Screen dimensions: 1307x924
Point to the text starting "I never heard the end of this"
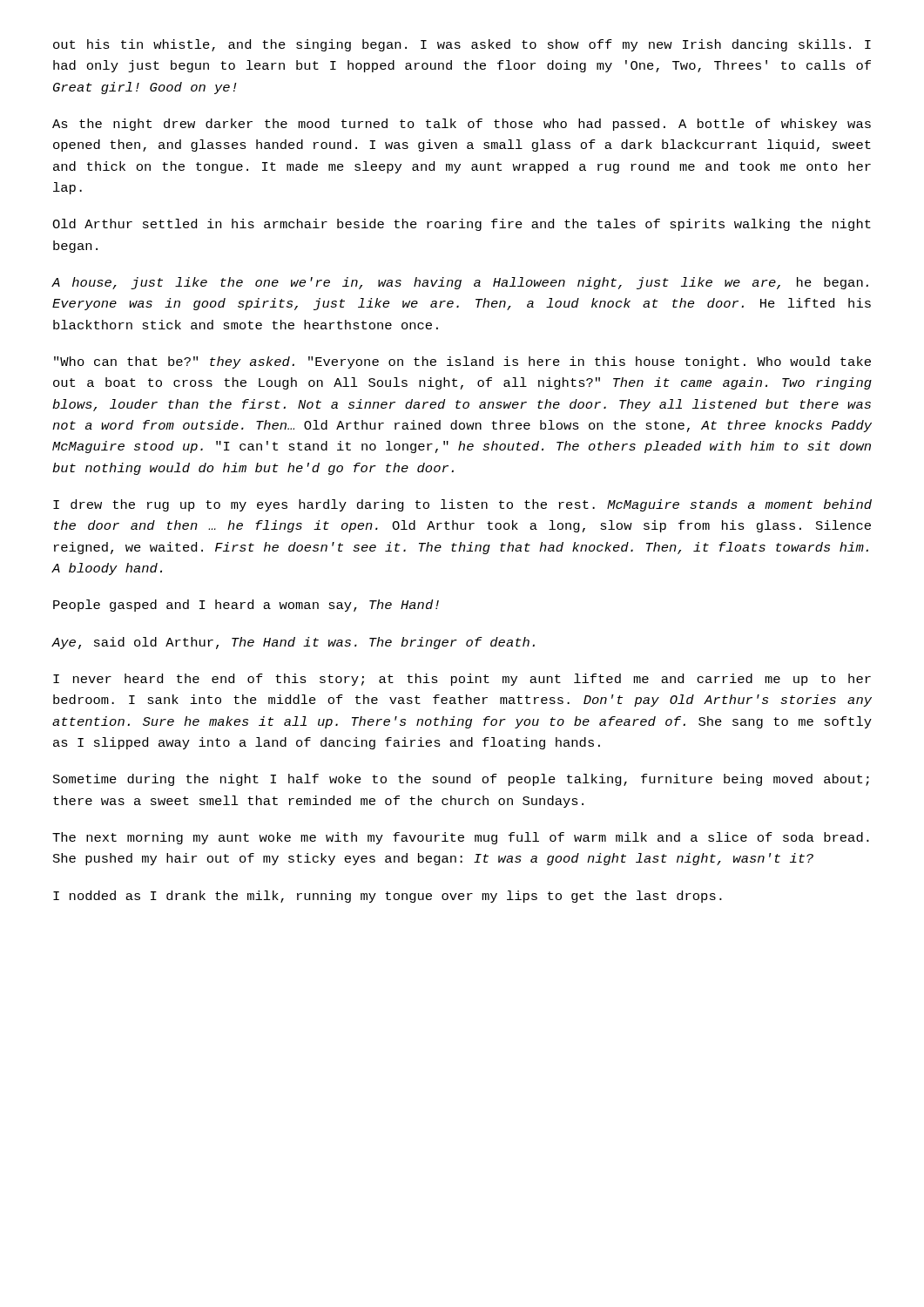[462, 711]
